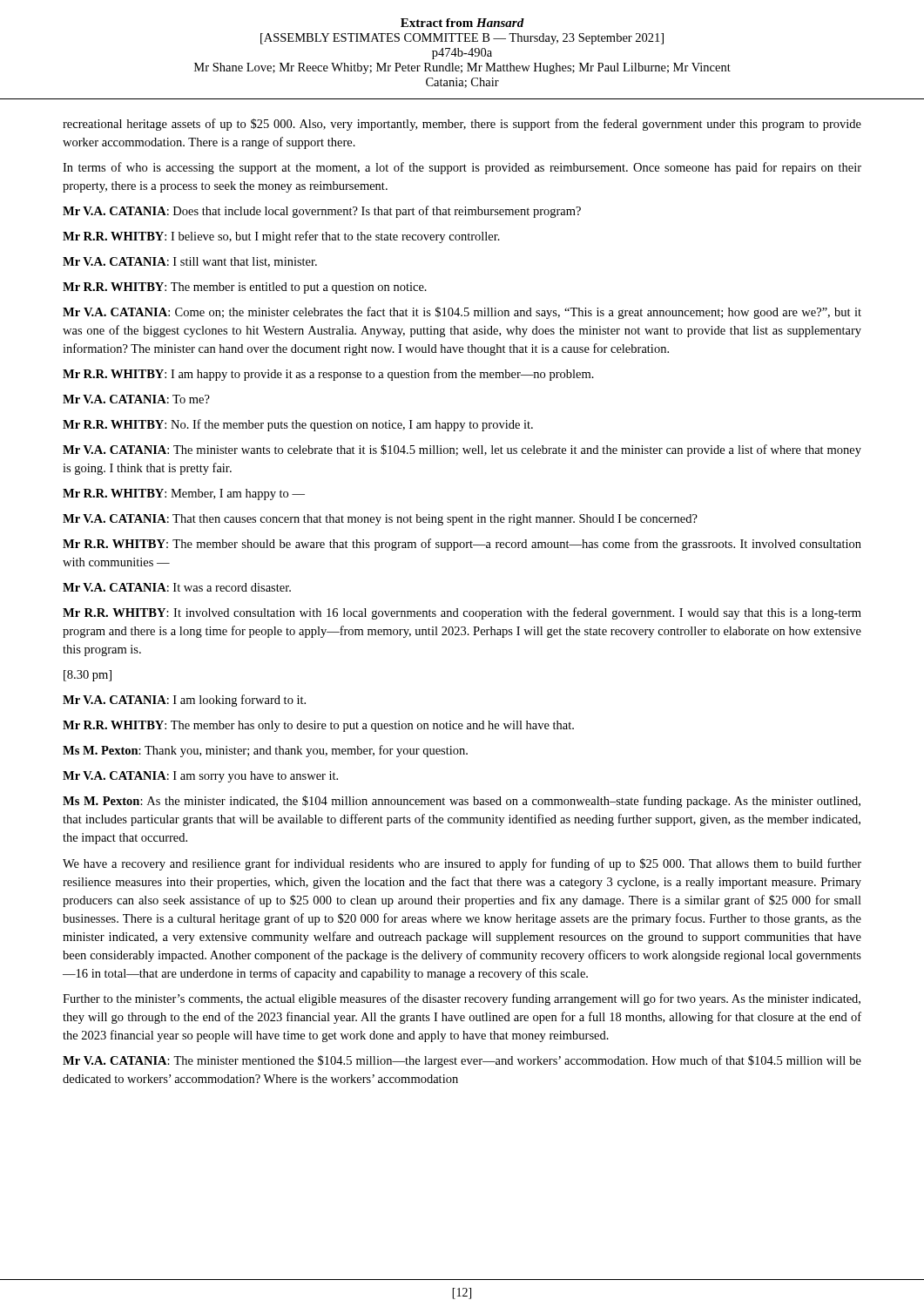
Task: Locate the passage starting "Mr R.R. WHITBY: It involved consultation with 16"
Action: pos(462,632)
